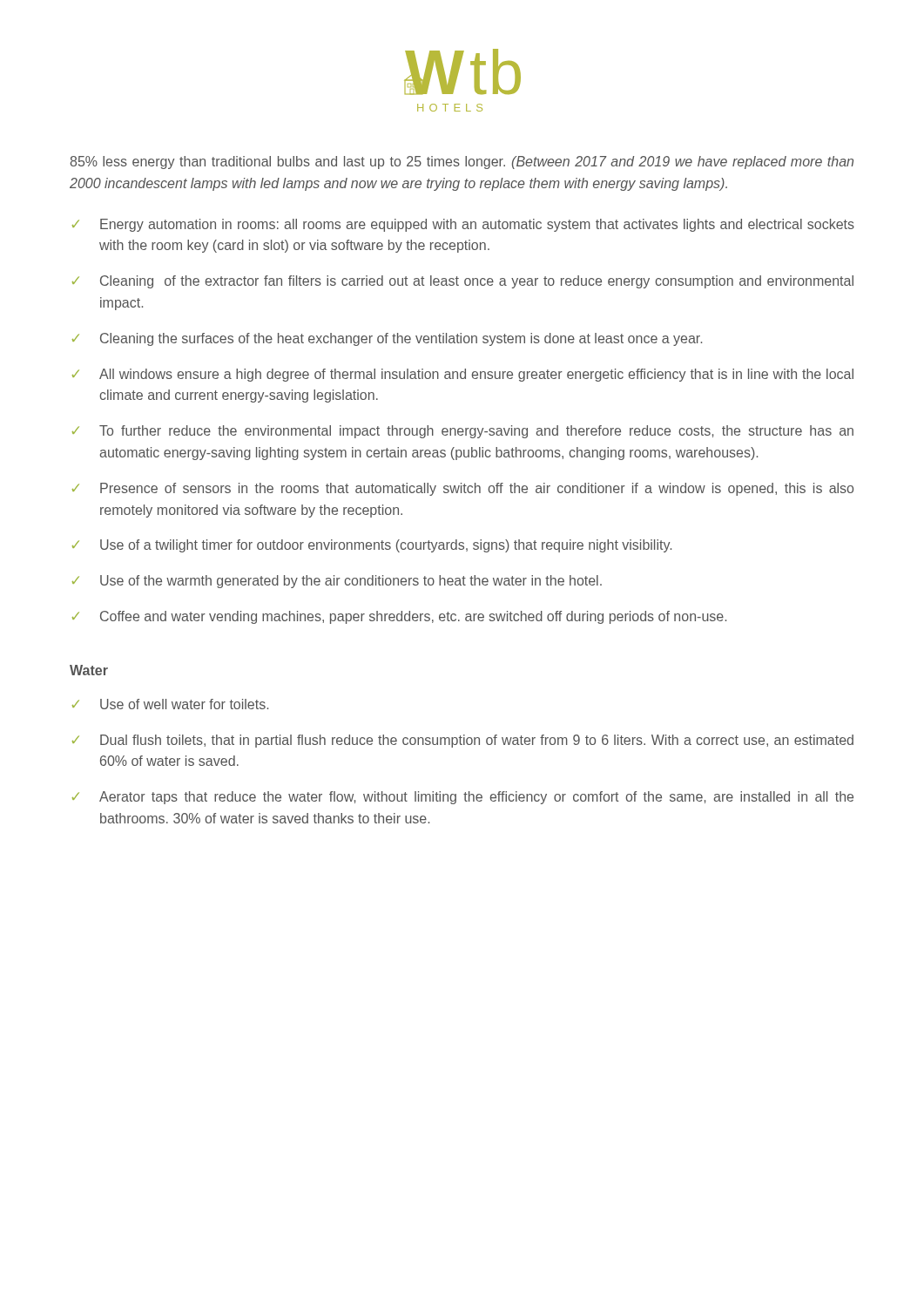Click the passage that begins "✓ Use of the warmth generated by the"
Image resolution: width=924 pixels, height=1307 pixels.
(462, 582)
